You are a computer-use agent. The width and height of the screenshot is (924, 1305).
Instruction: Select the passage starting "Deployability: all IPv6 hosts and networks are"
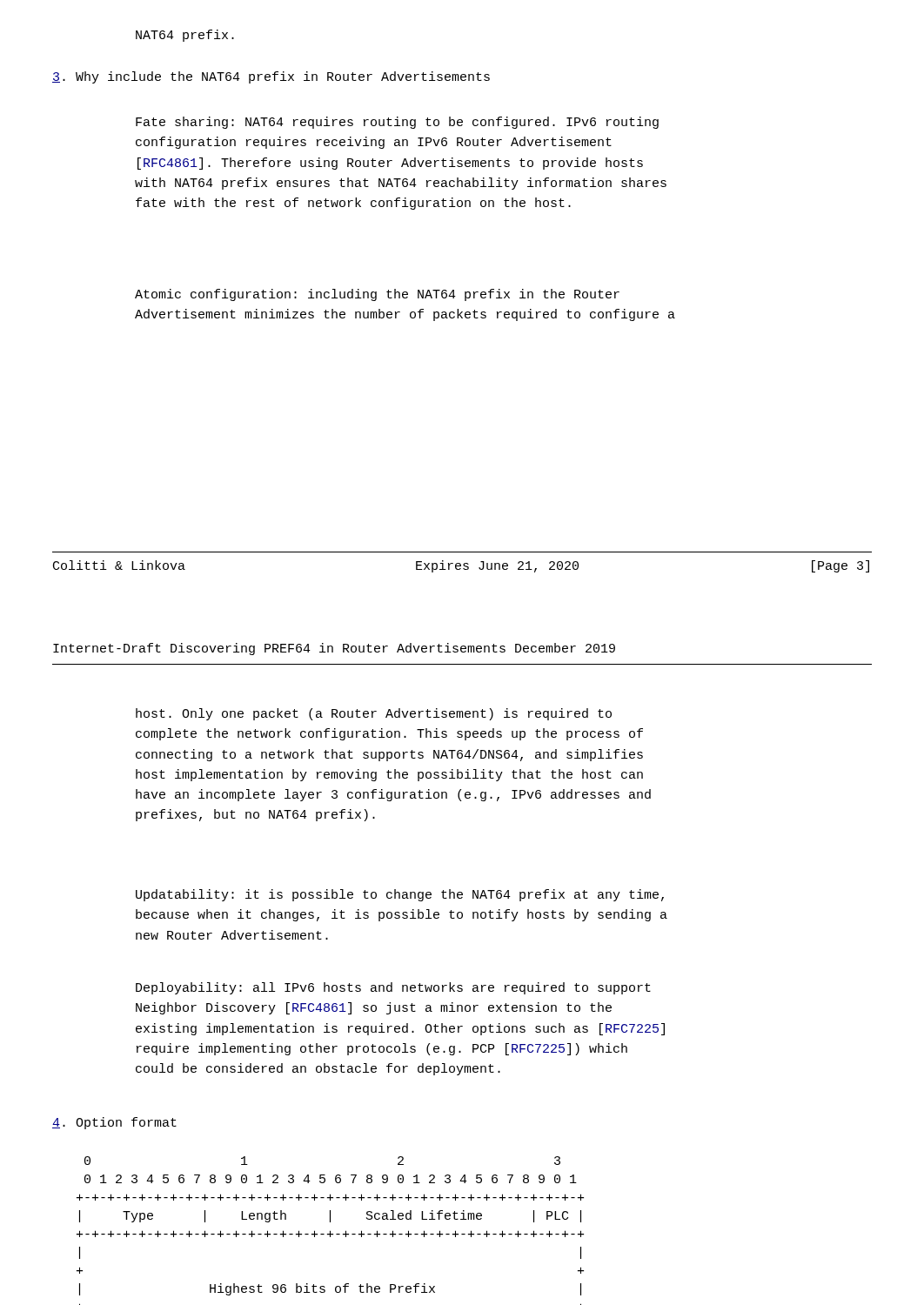(x=401, y=1029)
